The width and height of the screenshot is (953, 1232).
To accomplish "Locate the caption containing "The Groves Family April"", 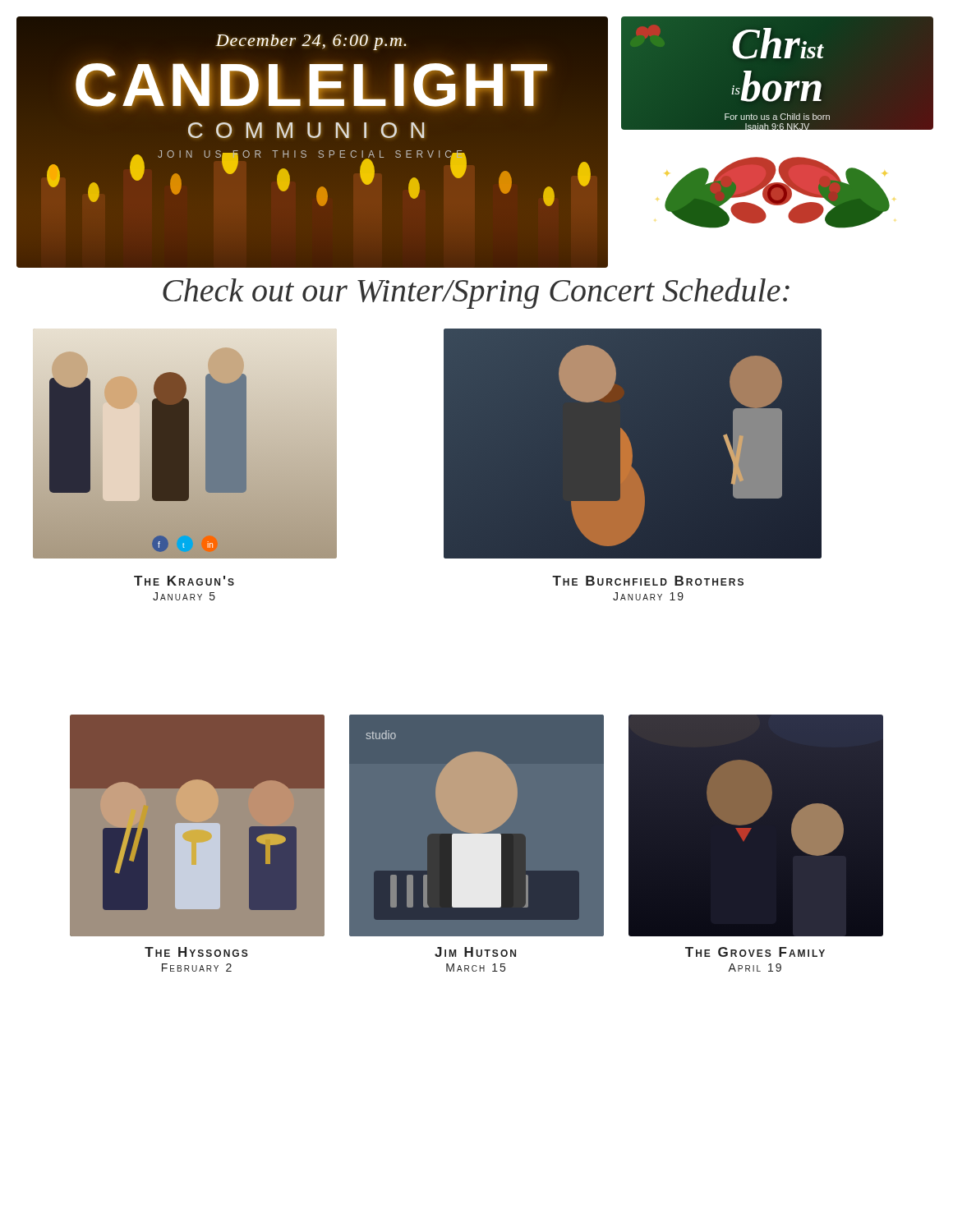I will tap(756, 959).
